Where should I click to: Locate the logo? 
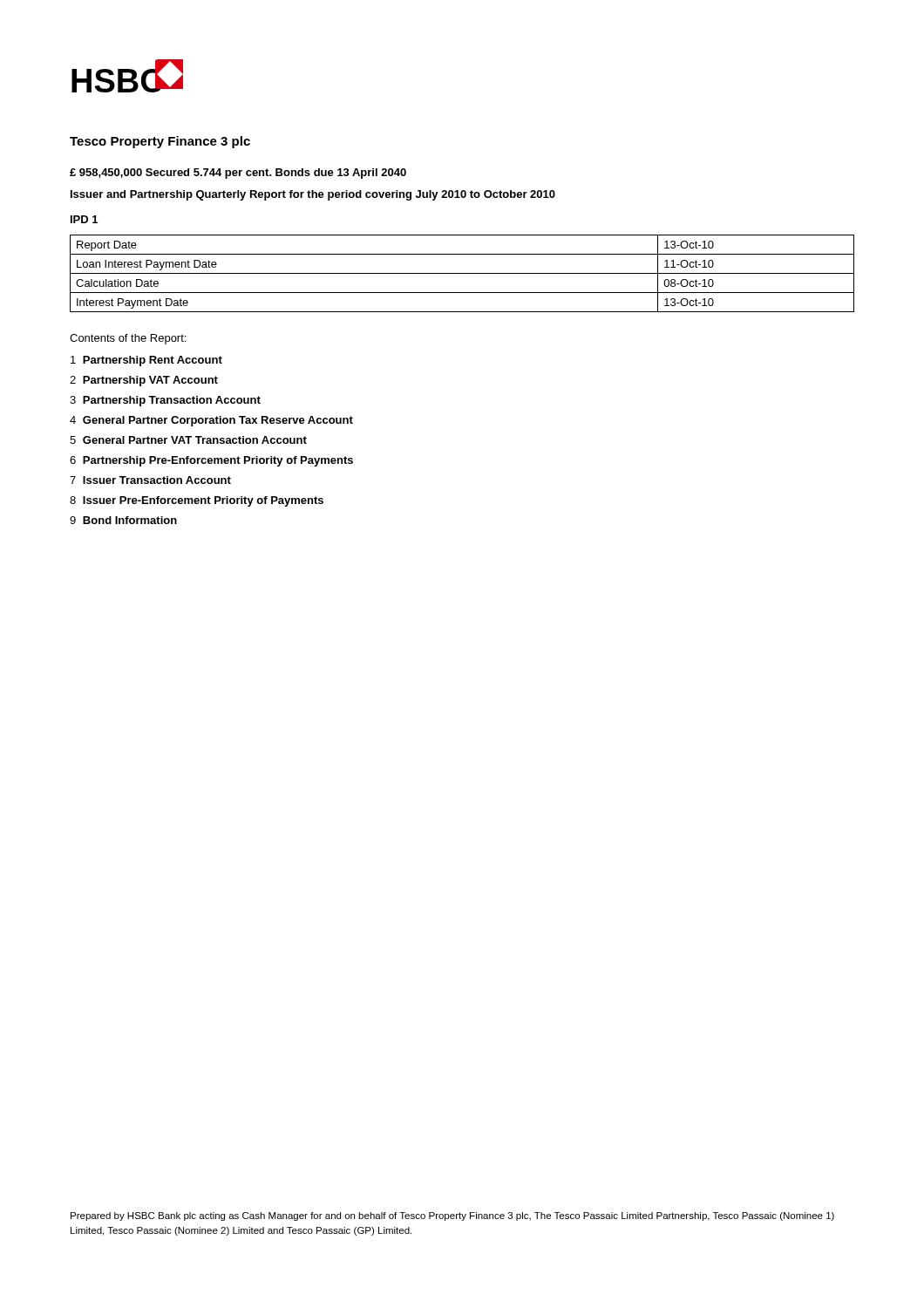462,80
